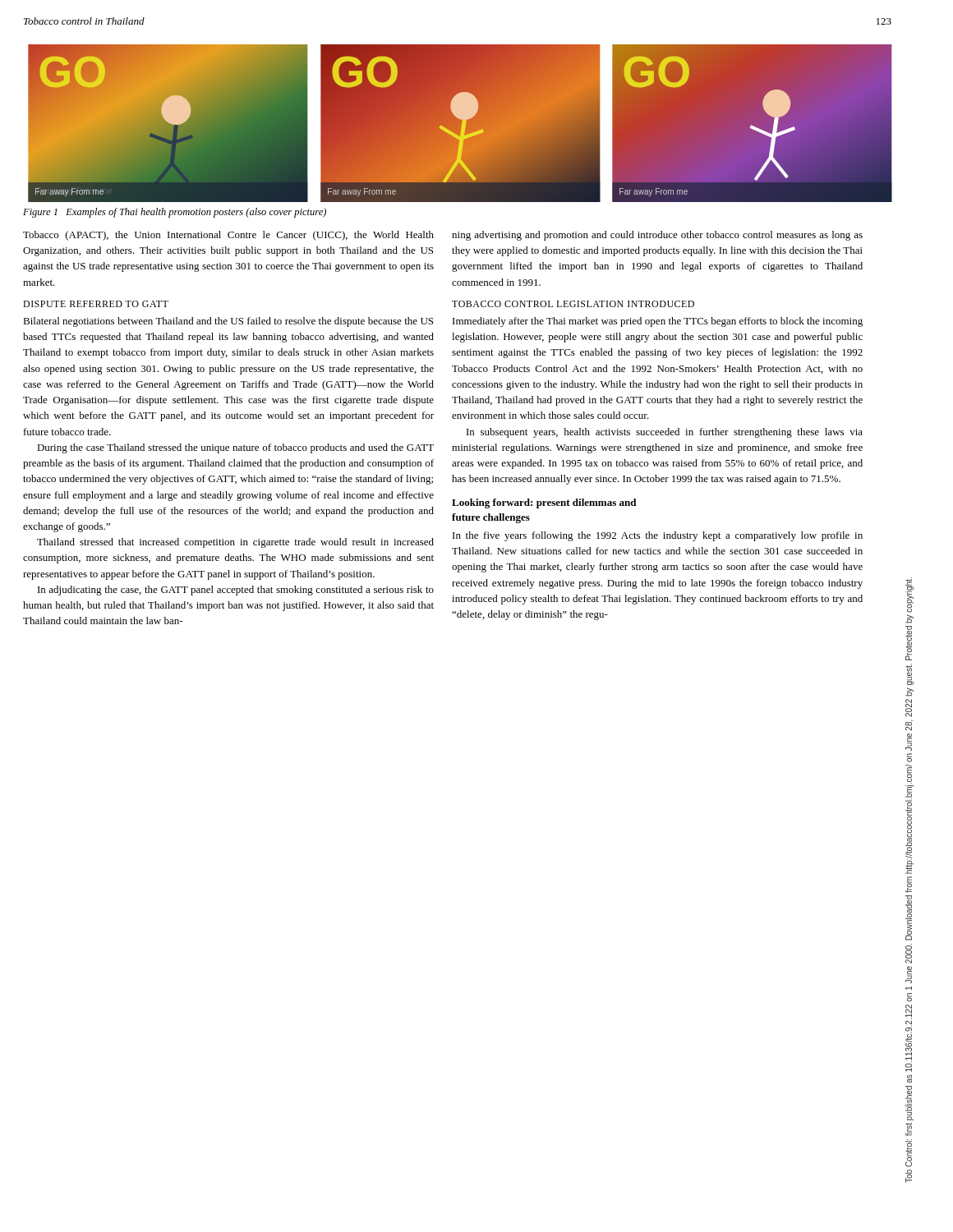Locate the section header that reads "dispute referred to gatt"
The width and height of the screenshot is (953, 1232).
click(96, 304)
